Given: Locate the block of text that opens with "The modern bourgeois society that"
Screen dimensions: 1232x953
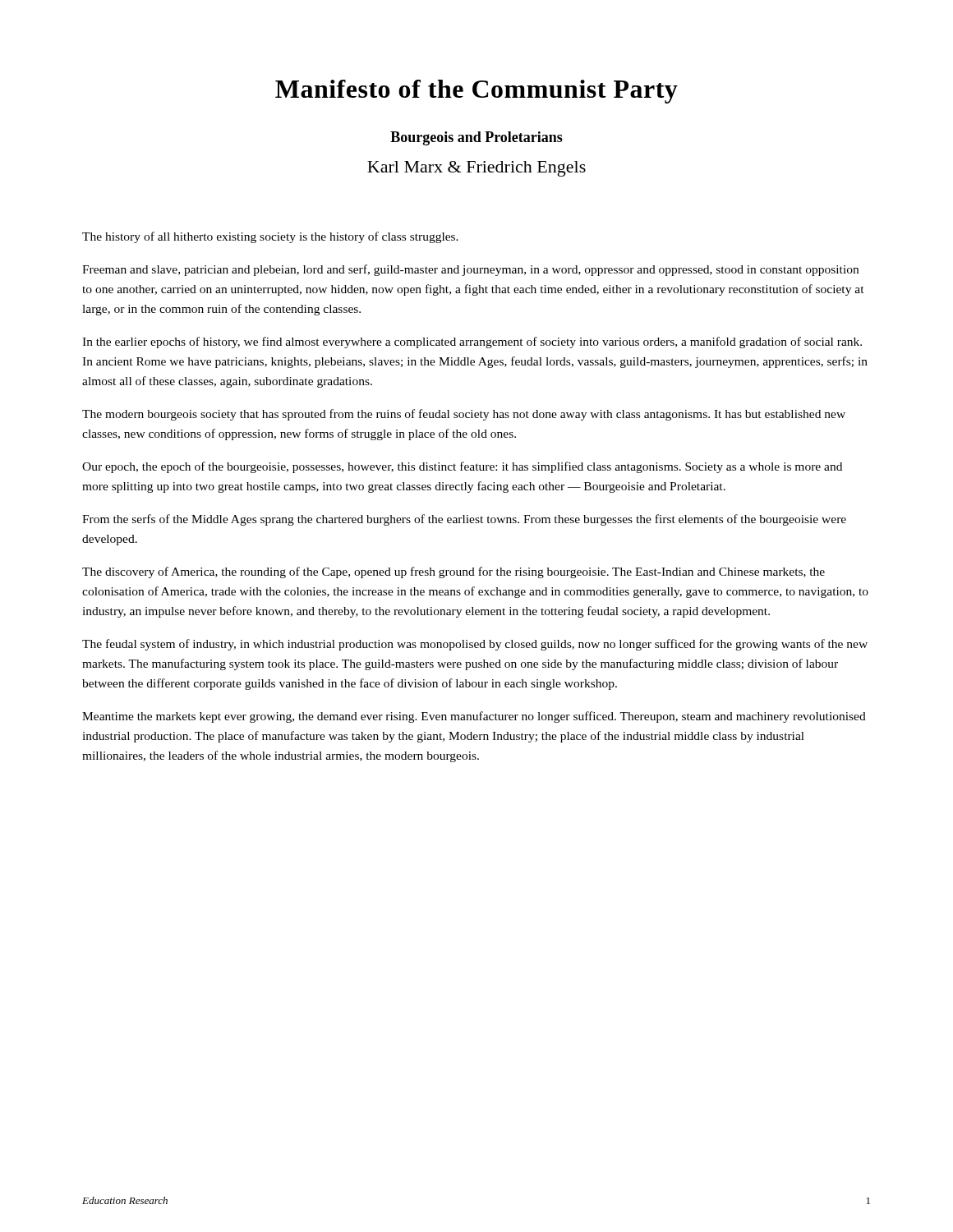Looking at the screenshot, I should [464, 424].
